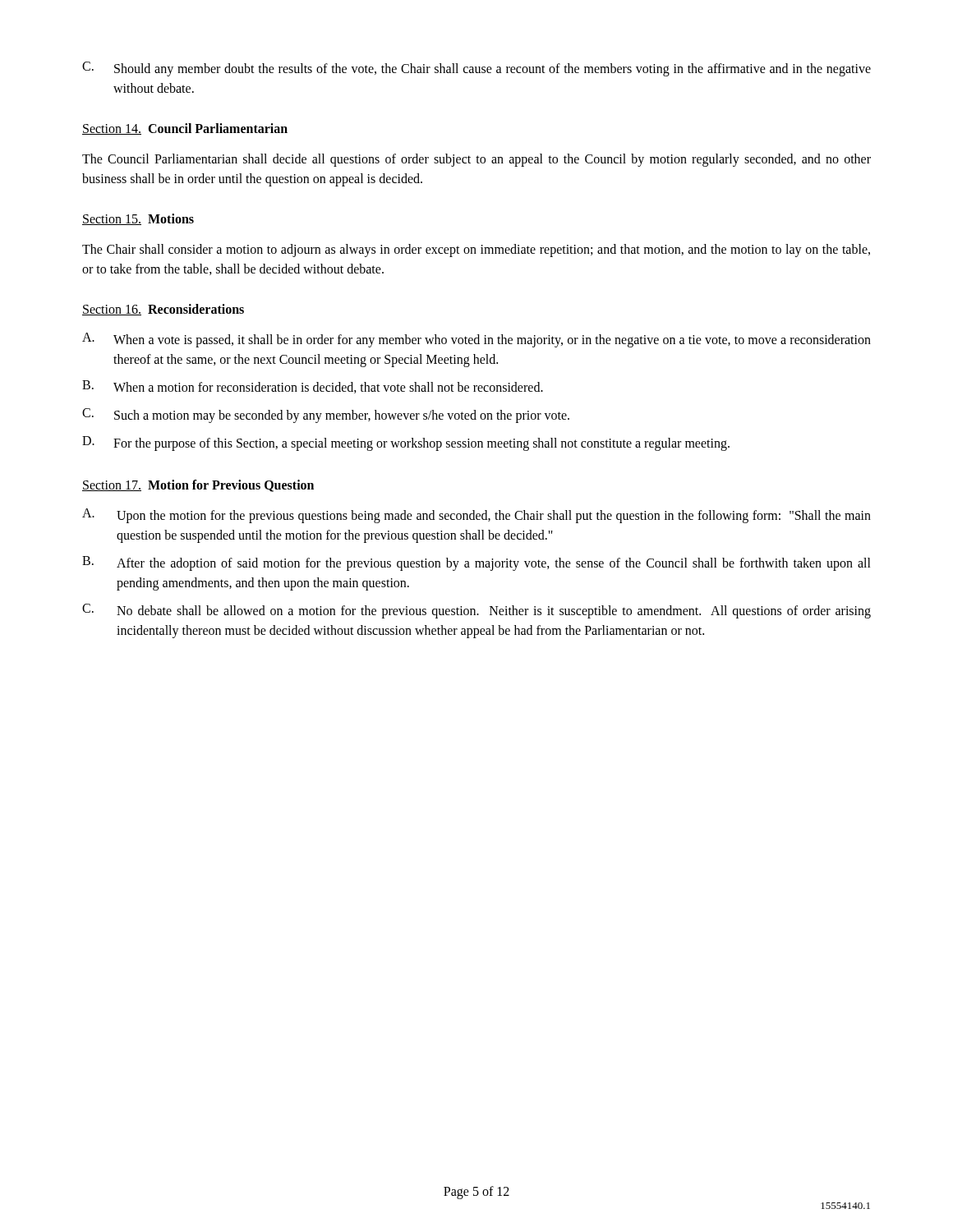
Task: Click on the passage starting "Section 15. Motions"
Action: [138, 219]
